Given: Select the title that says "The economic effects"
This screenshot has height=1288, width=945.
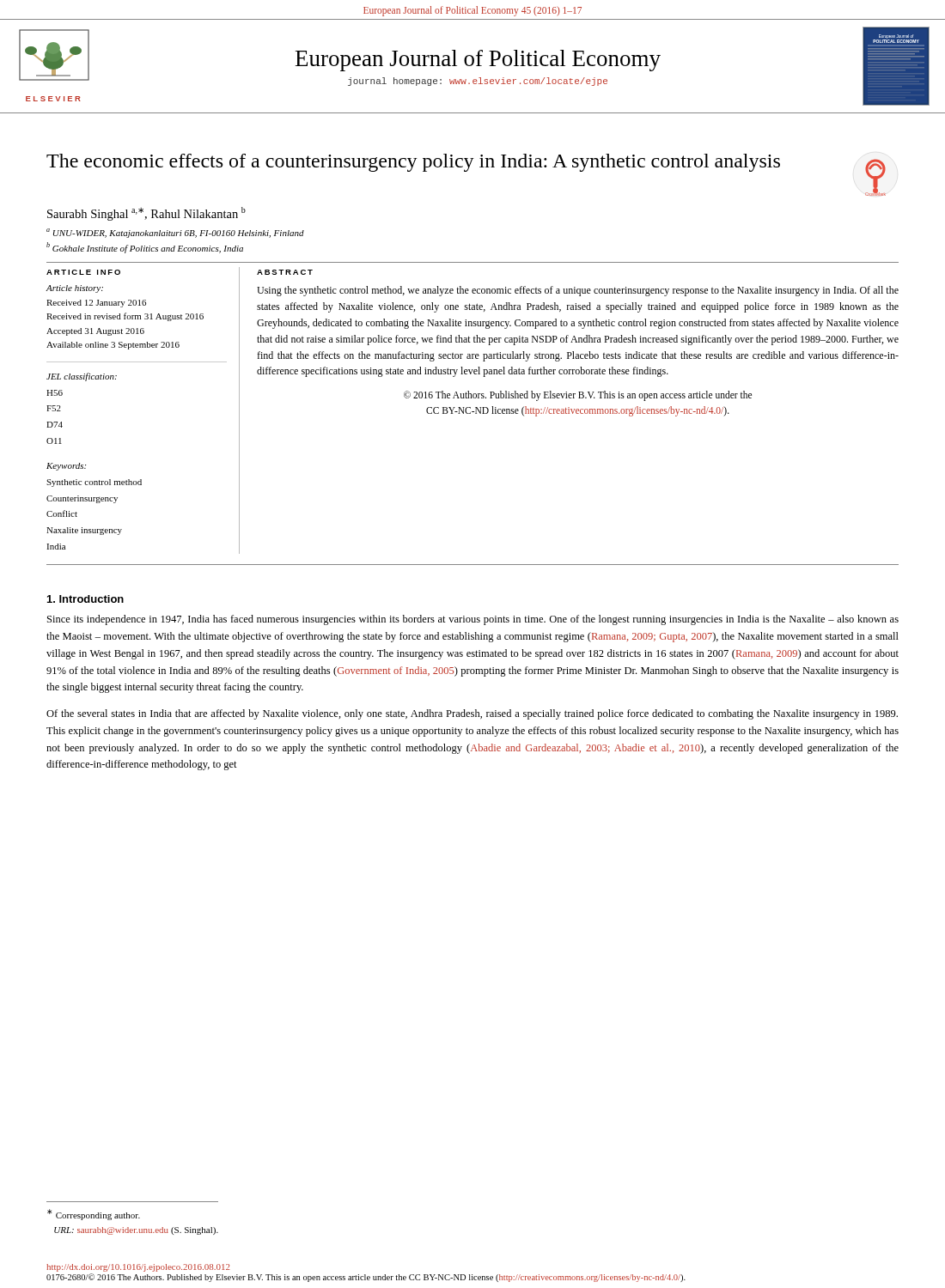Looking at the screenshot, I should (414, 161).
